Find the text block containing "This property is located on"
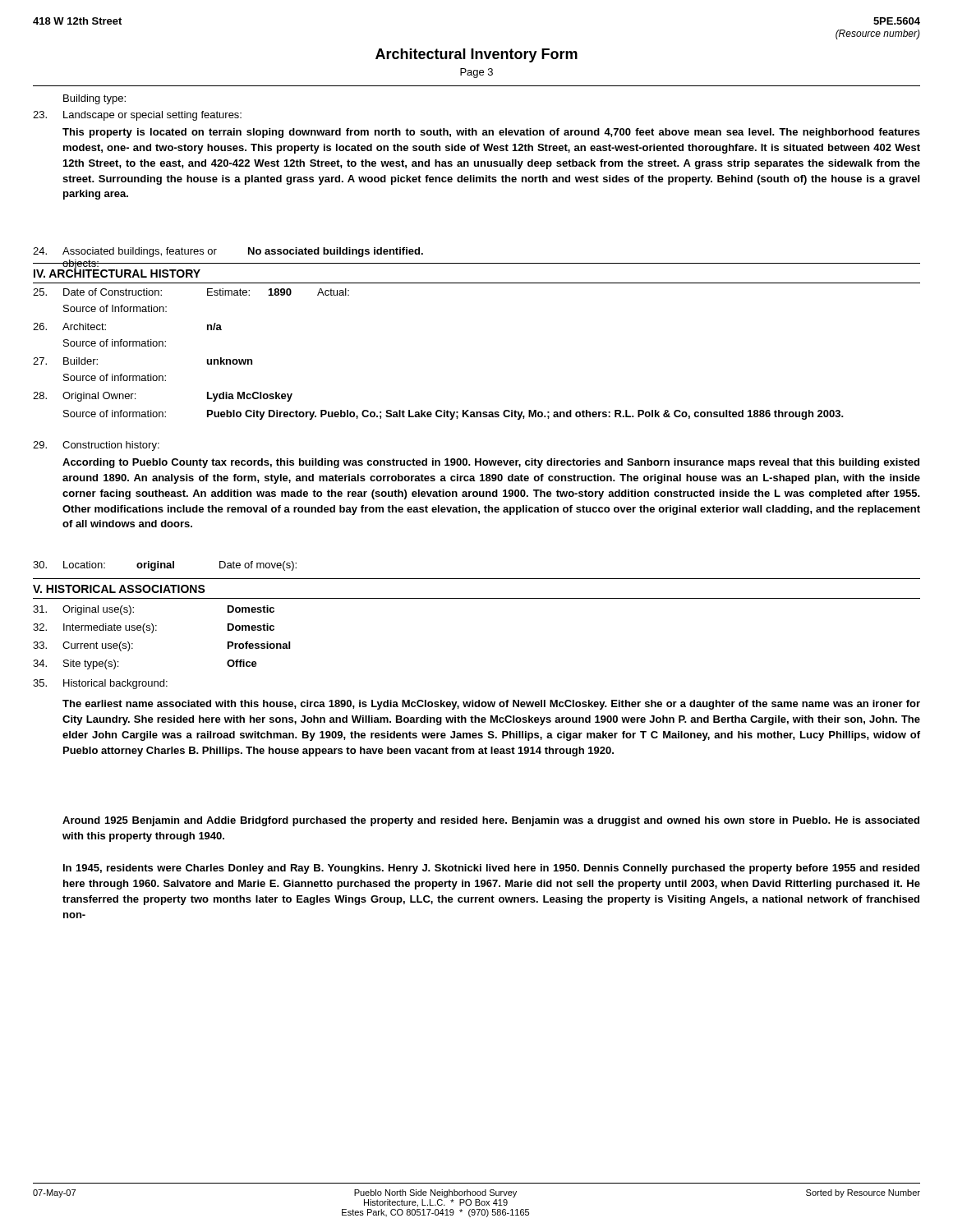Image resolution: width=953 pixels, height=1232 pixels. point(491,163)
